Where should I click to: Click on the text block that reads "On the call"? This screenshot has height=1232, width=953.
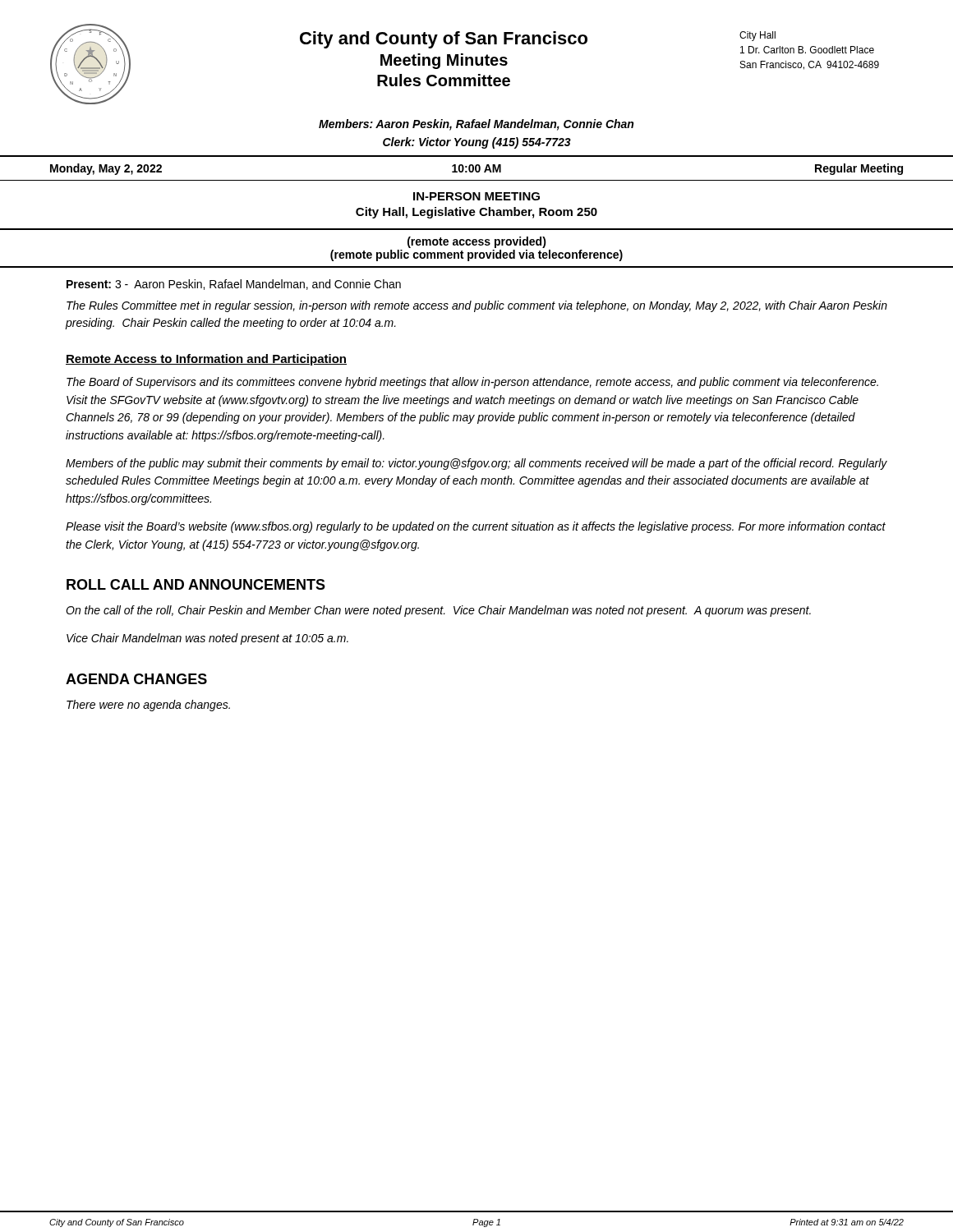click(439, 610)
